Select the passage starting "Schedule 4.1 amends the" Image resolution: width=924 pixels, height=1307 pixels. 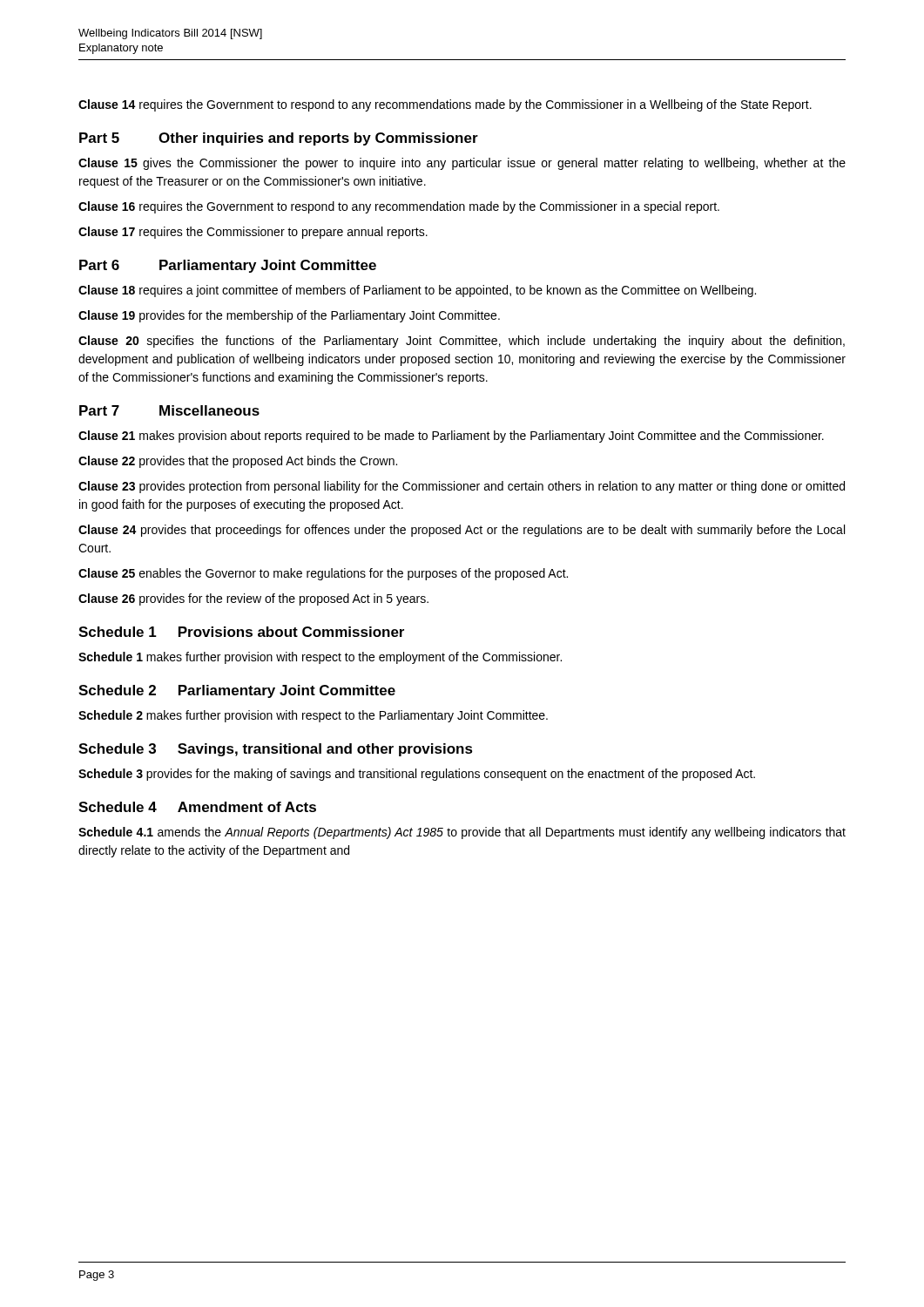(462, 841)
